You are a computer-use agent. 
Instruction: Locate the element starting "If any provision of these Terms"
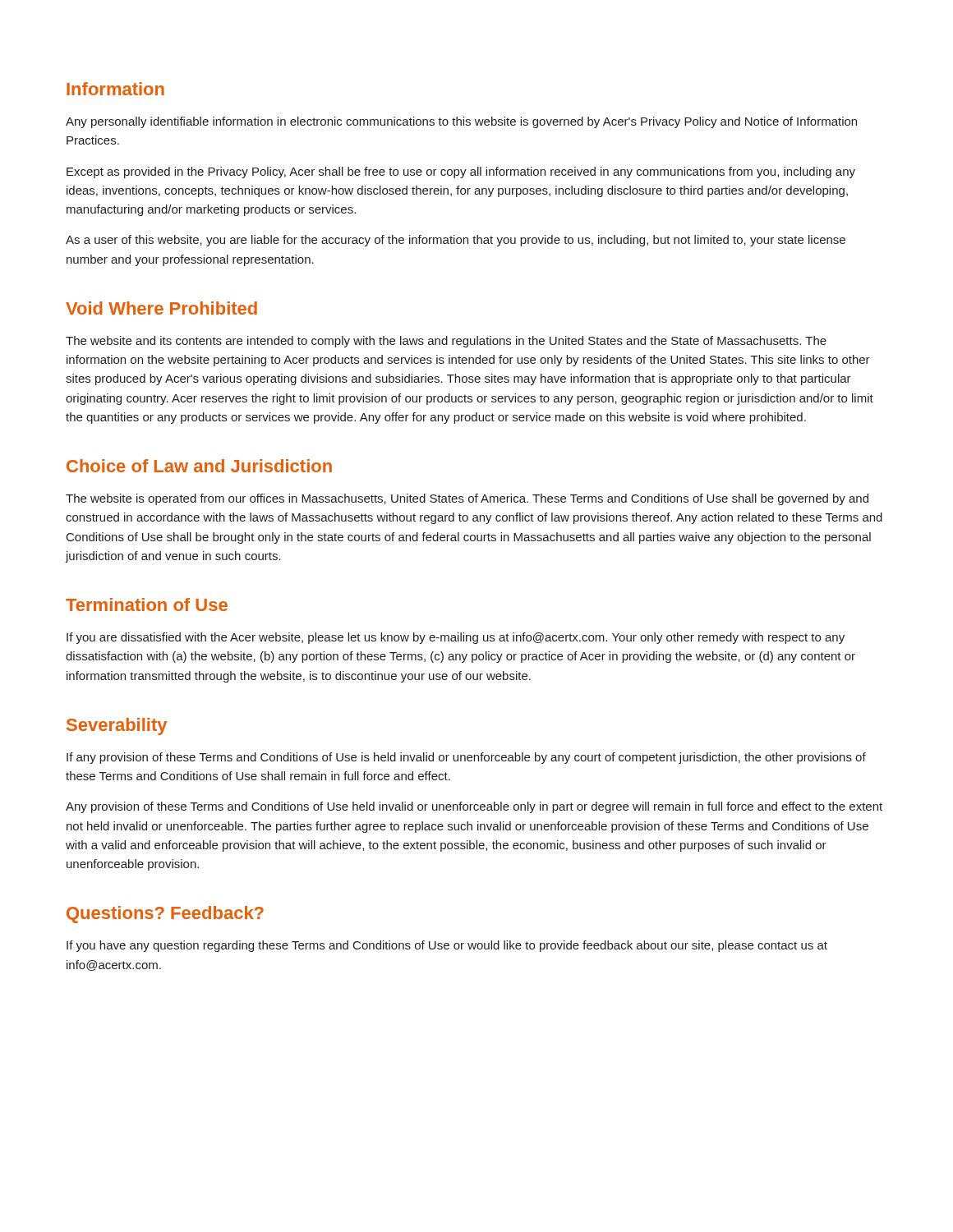[x=466, y=766]
